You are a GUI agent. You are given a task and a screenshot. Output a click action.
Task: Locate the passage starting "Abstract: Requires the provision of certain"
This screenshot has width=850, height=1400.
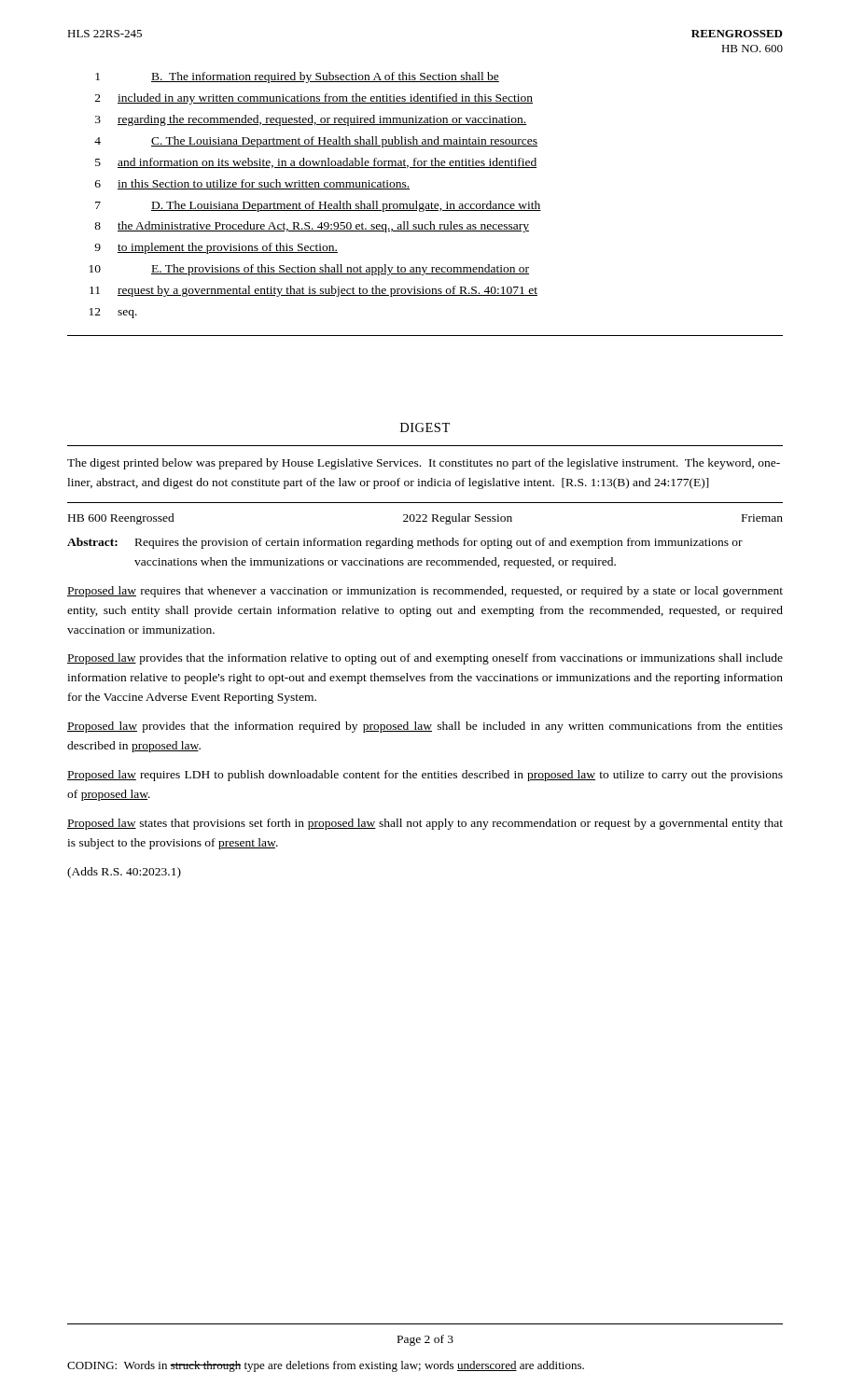(x=425, y=552)
